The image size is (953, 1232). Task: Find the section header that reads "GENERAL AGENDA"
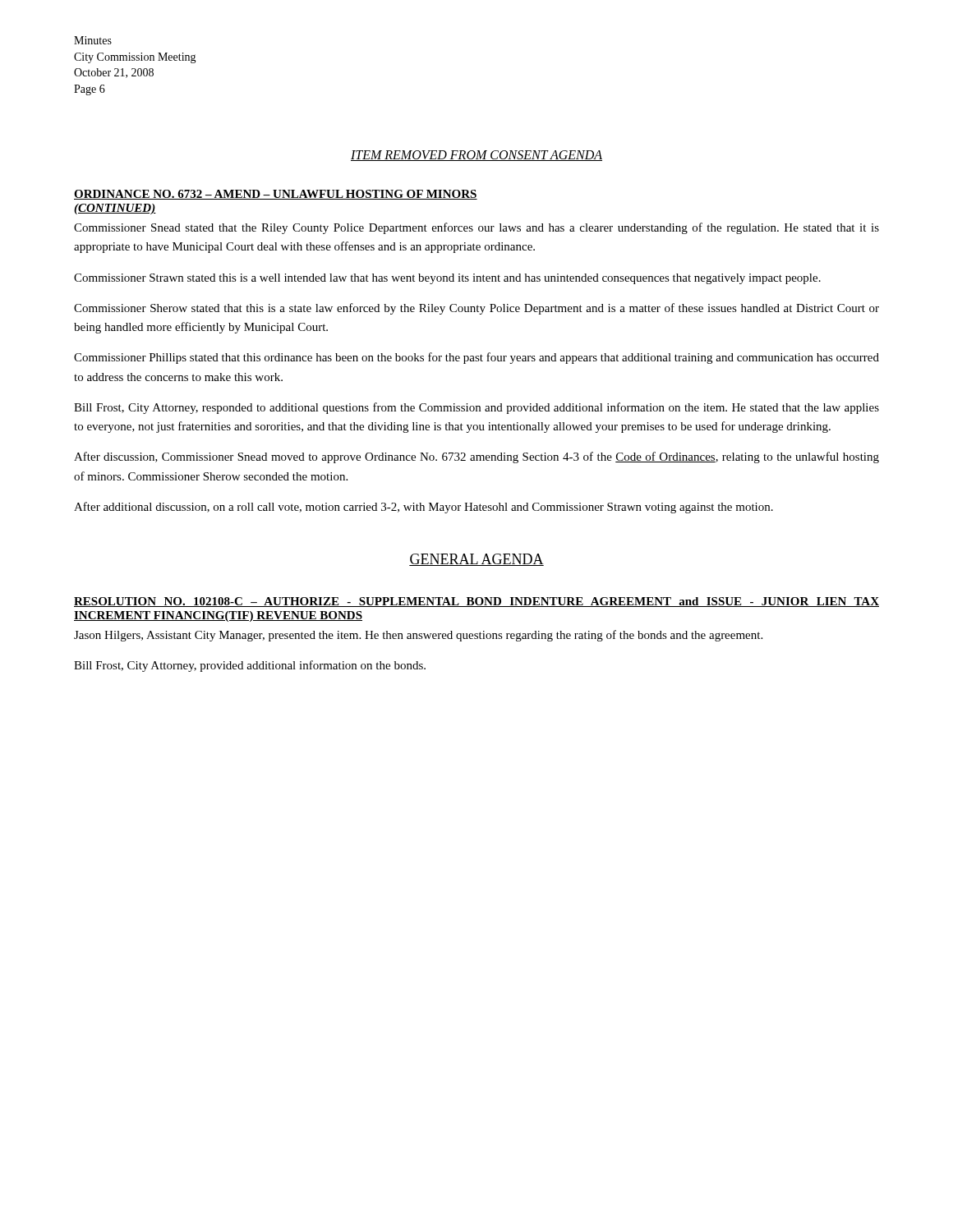coord(476,559)
